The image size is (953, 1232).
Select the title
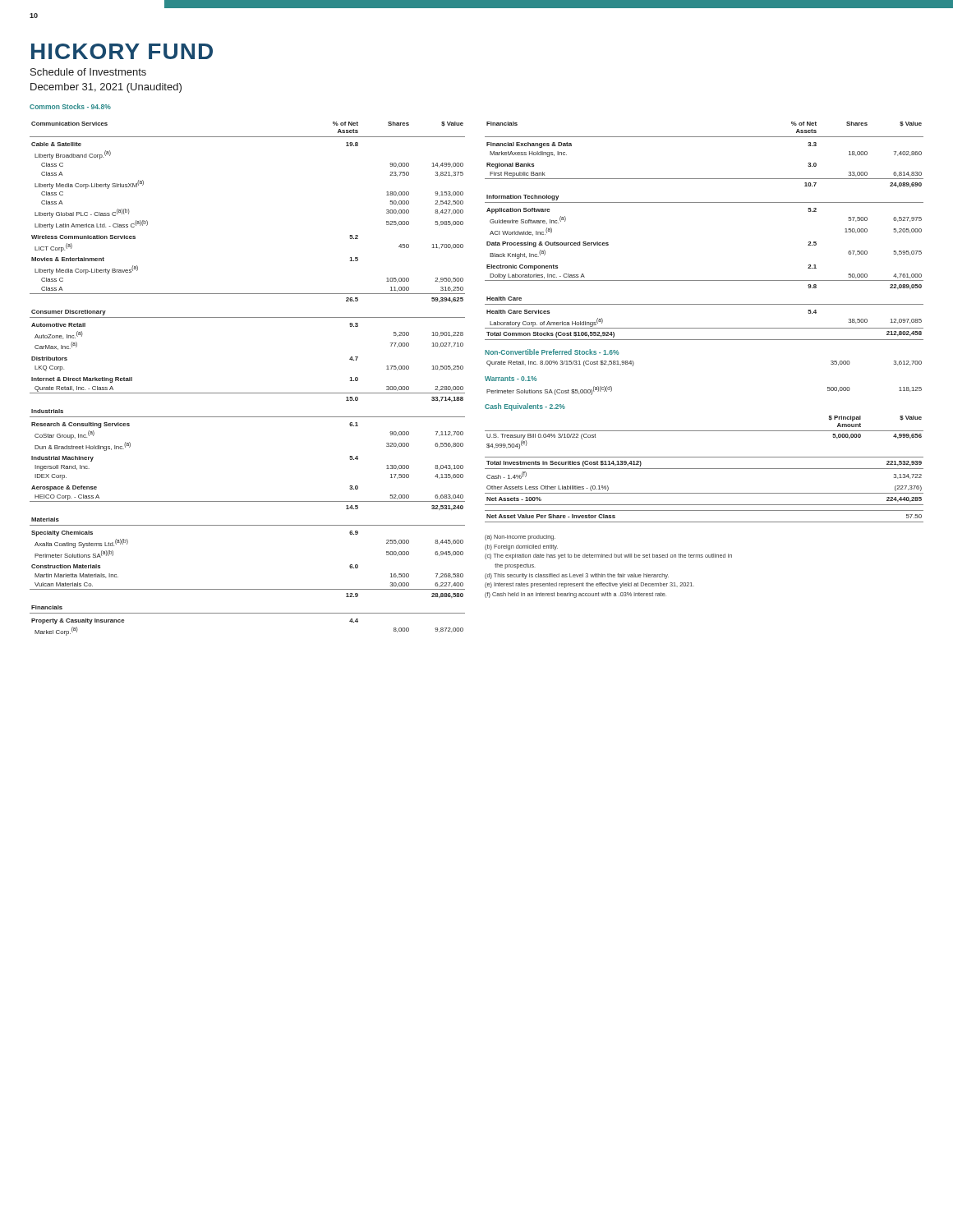point(122,52)
